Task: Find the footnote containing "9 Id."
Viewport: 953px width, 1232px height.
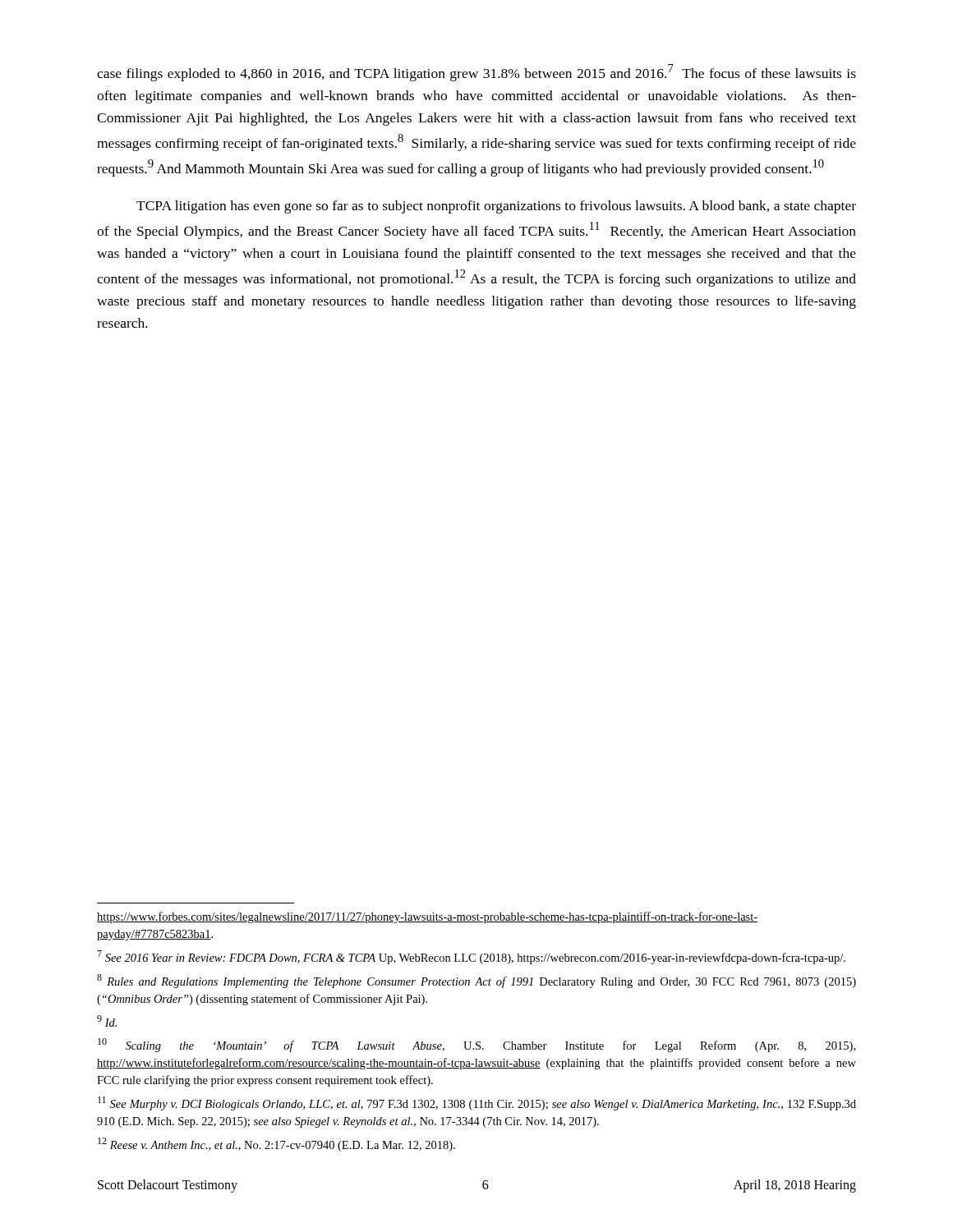Action: [x=107, y=1020]
